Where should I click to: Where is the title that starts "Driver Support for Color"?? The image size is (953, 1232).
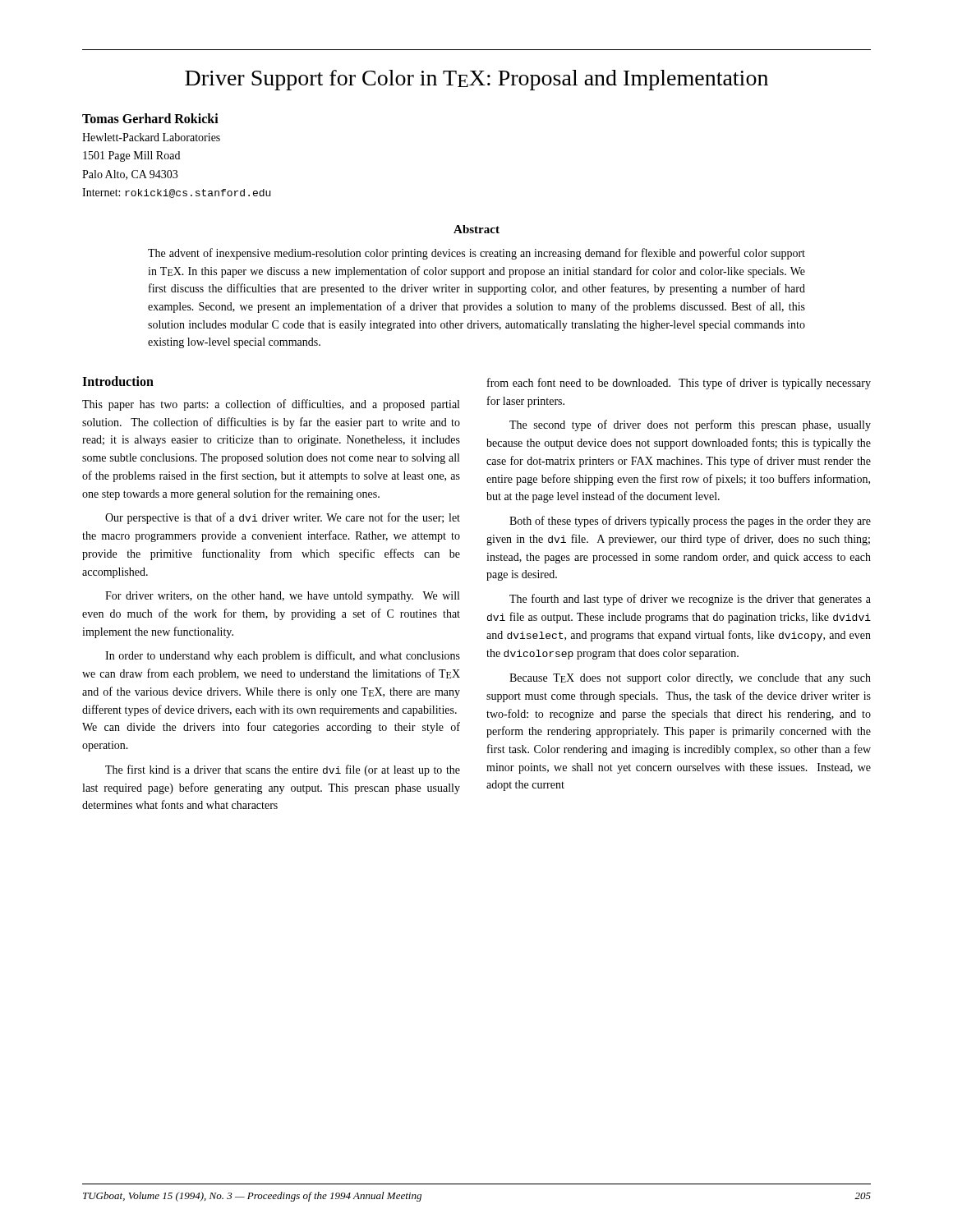(x=476, y=78)
